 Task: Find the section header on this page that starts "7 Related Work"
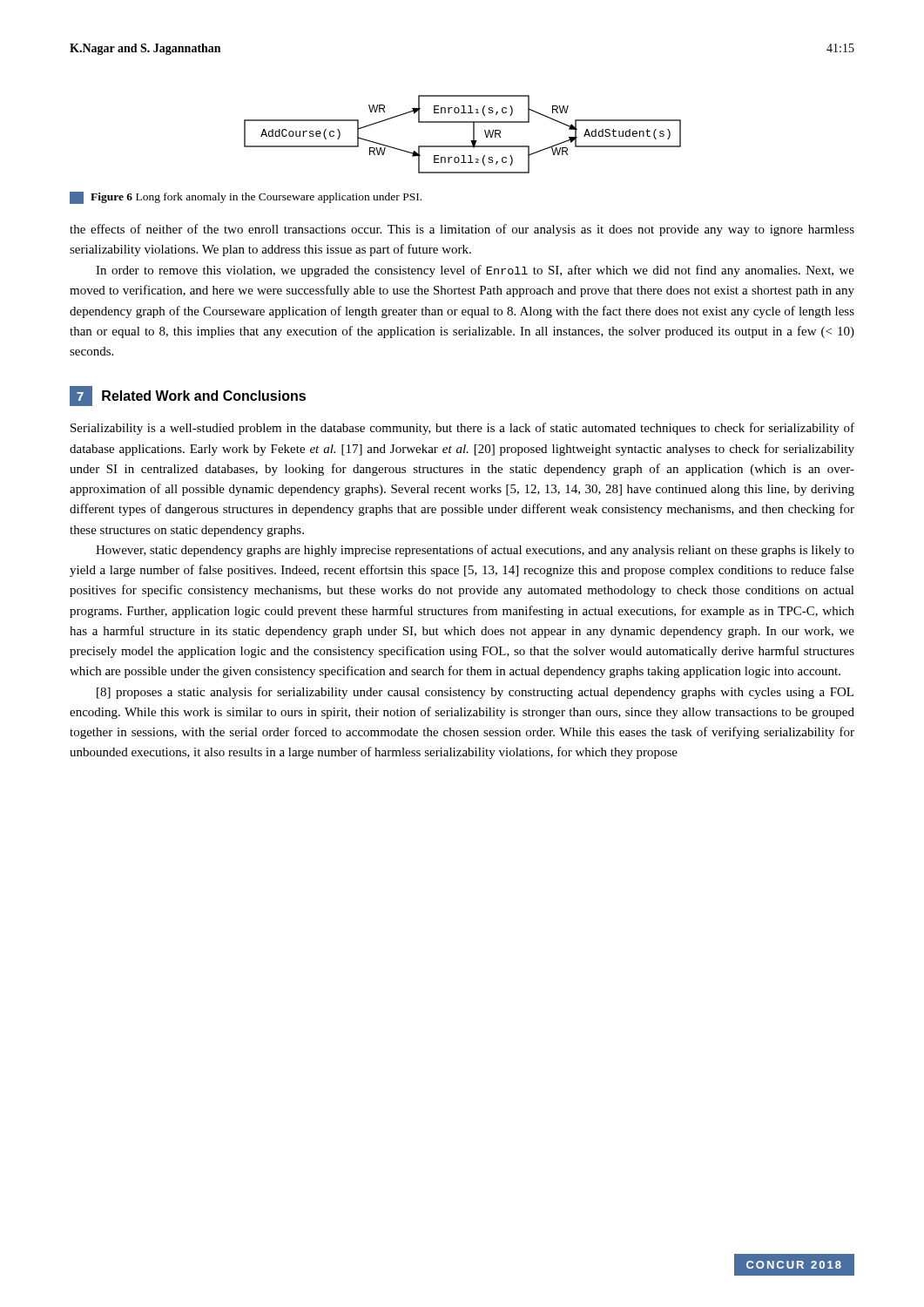click(x=188, y=396)
